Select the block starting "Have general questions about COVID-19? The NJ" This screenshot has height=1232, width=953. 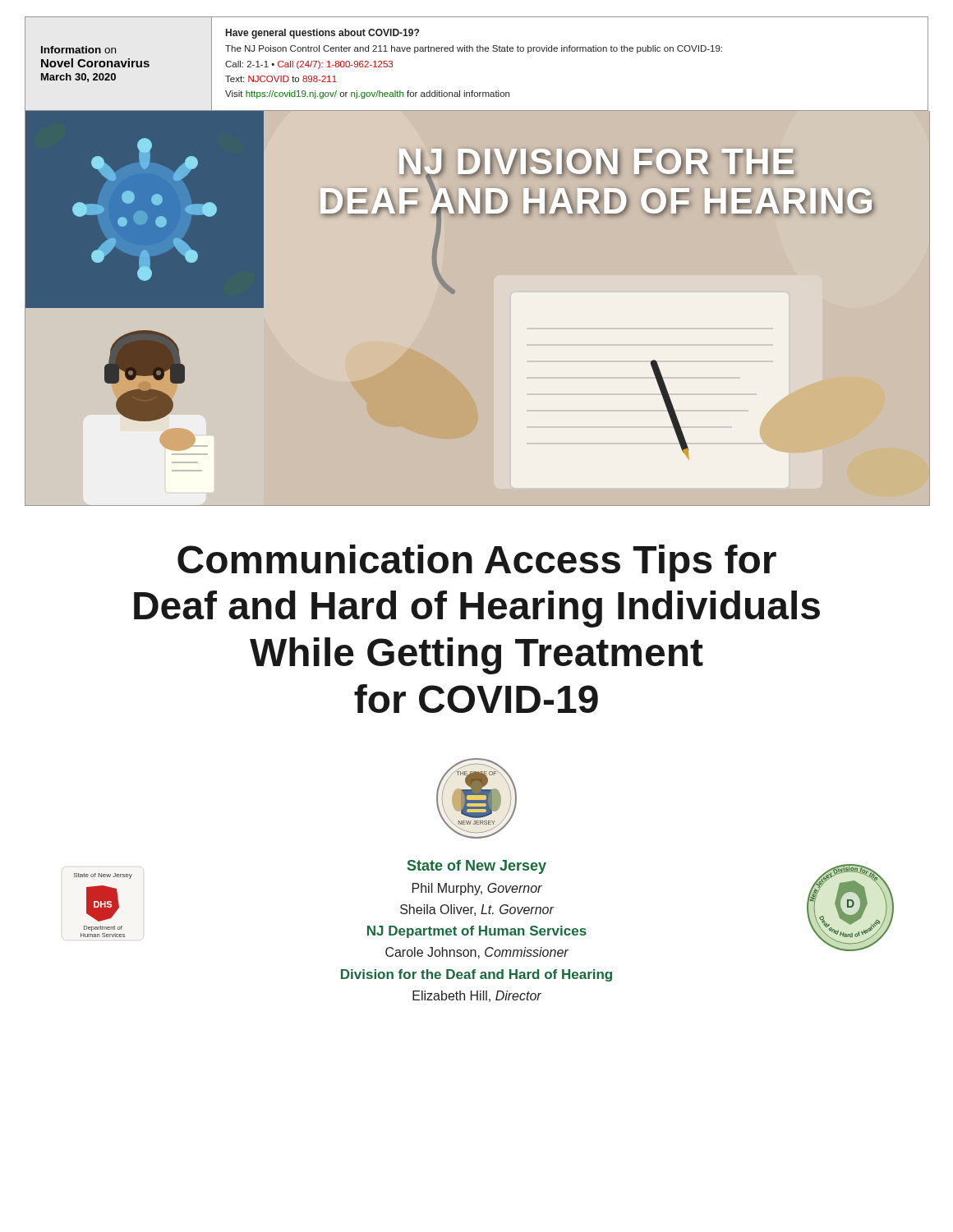point(322,34)
